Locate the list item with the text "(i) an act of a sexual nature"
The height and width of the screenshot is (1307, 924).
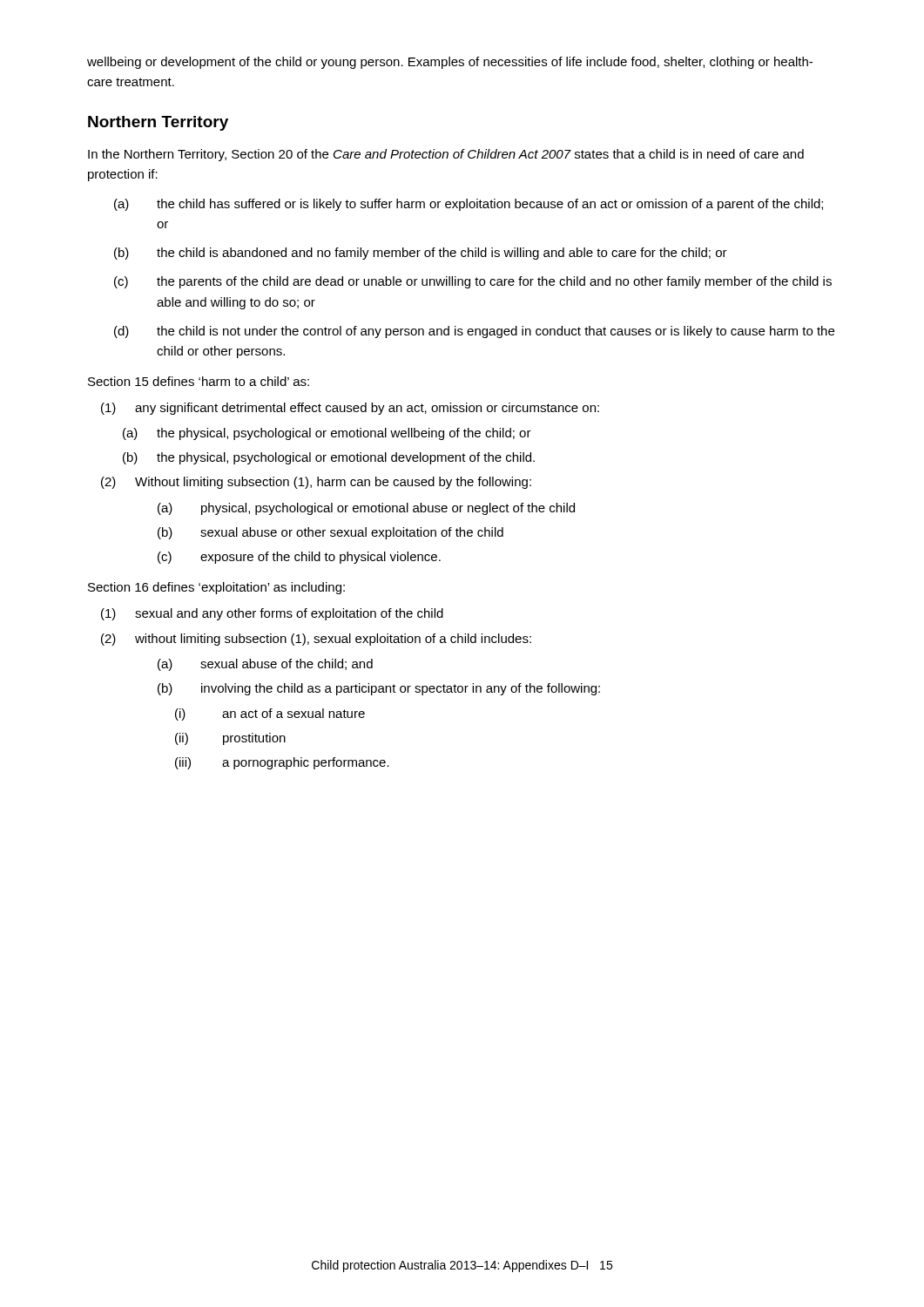pyautogui.click(x=270, y=714)
